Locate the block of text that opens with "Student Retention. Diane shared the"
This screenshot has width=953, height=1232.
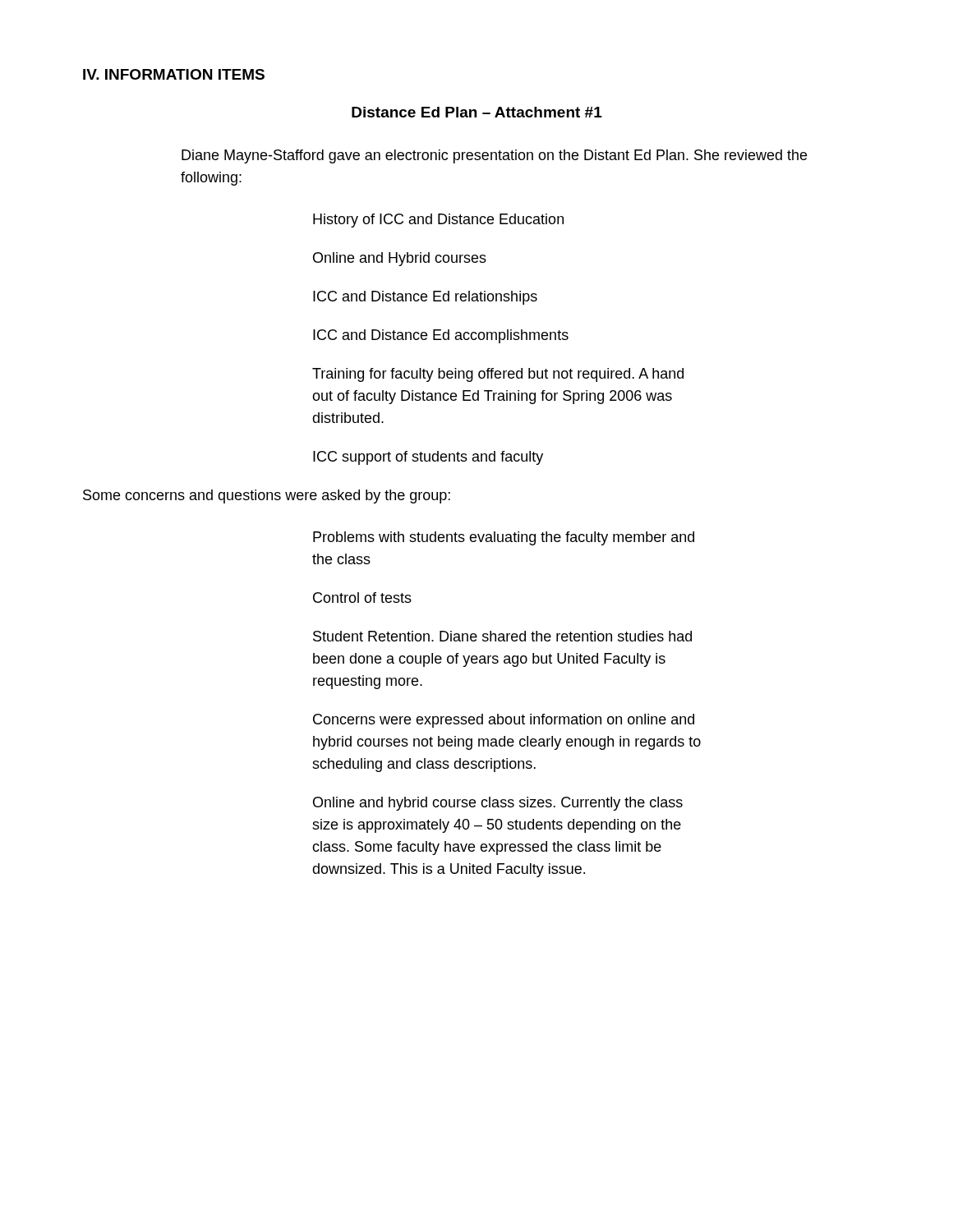pyautogui.click(x=503, y=659)
